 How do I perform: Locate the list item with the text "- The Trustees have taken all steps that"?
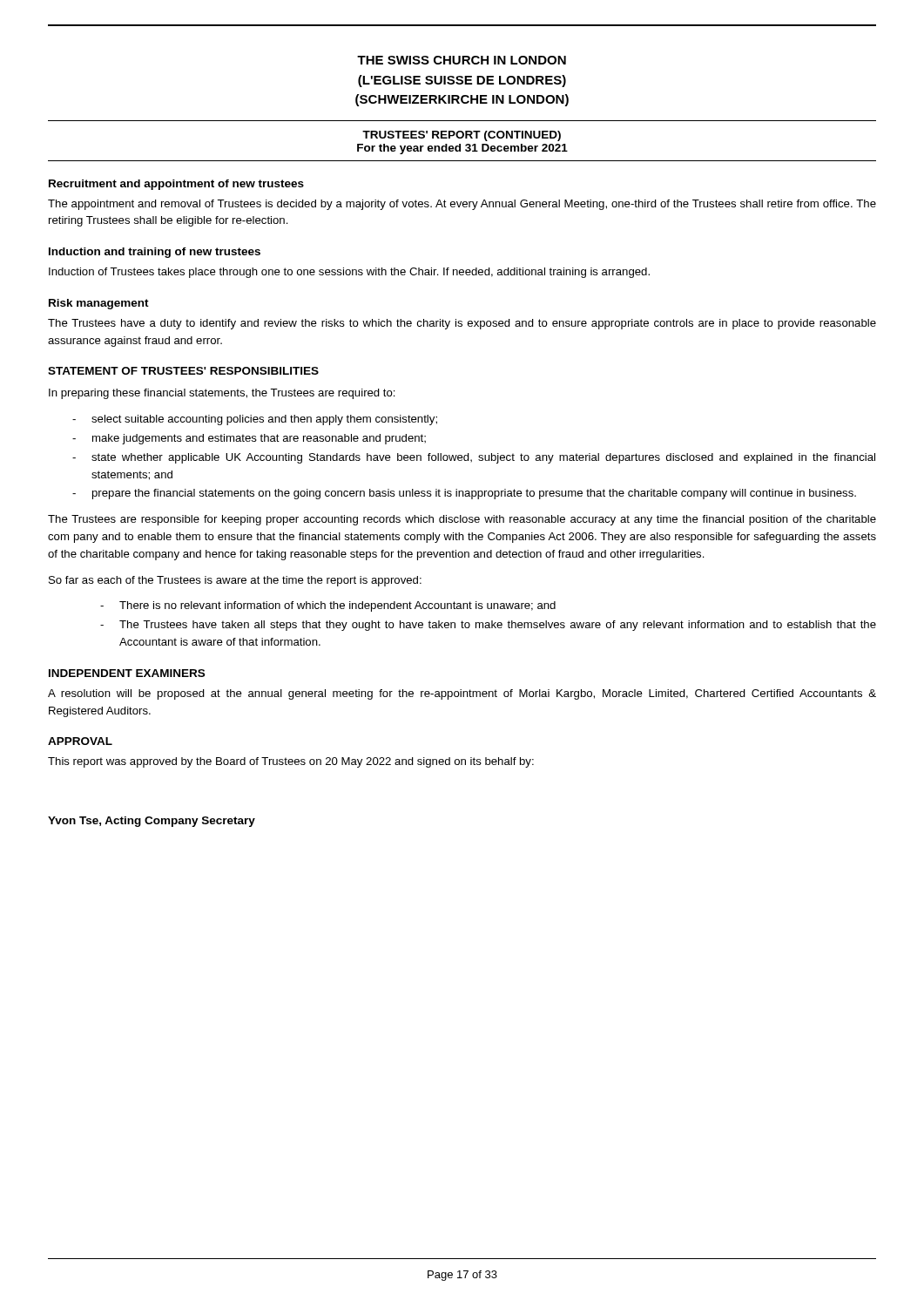[x=488, y=634]
